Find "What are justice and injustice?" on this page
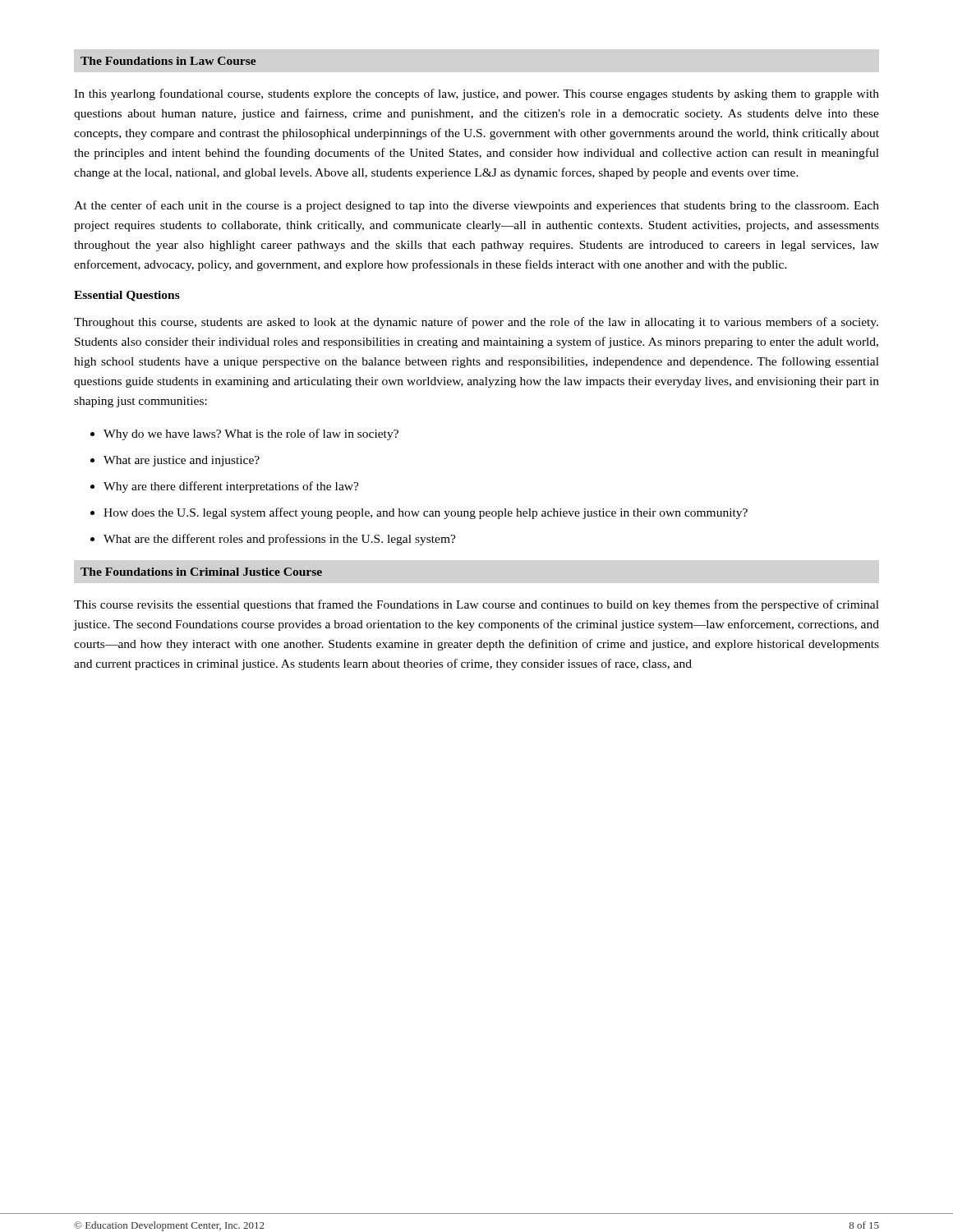 [182, 460]
